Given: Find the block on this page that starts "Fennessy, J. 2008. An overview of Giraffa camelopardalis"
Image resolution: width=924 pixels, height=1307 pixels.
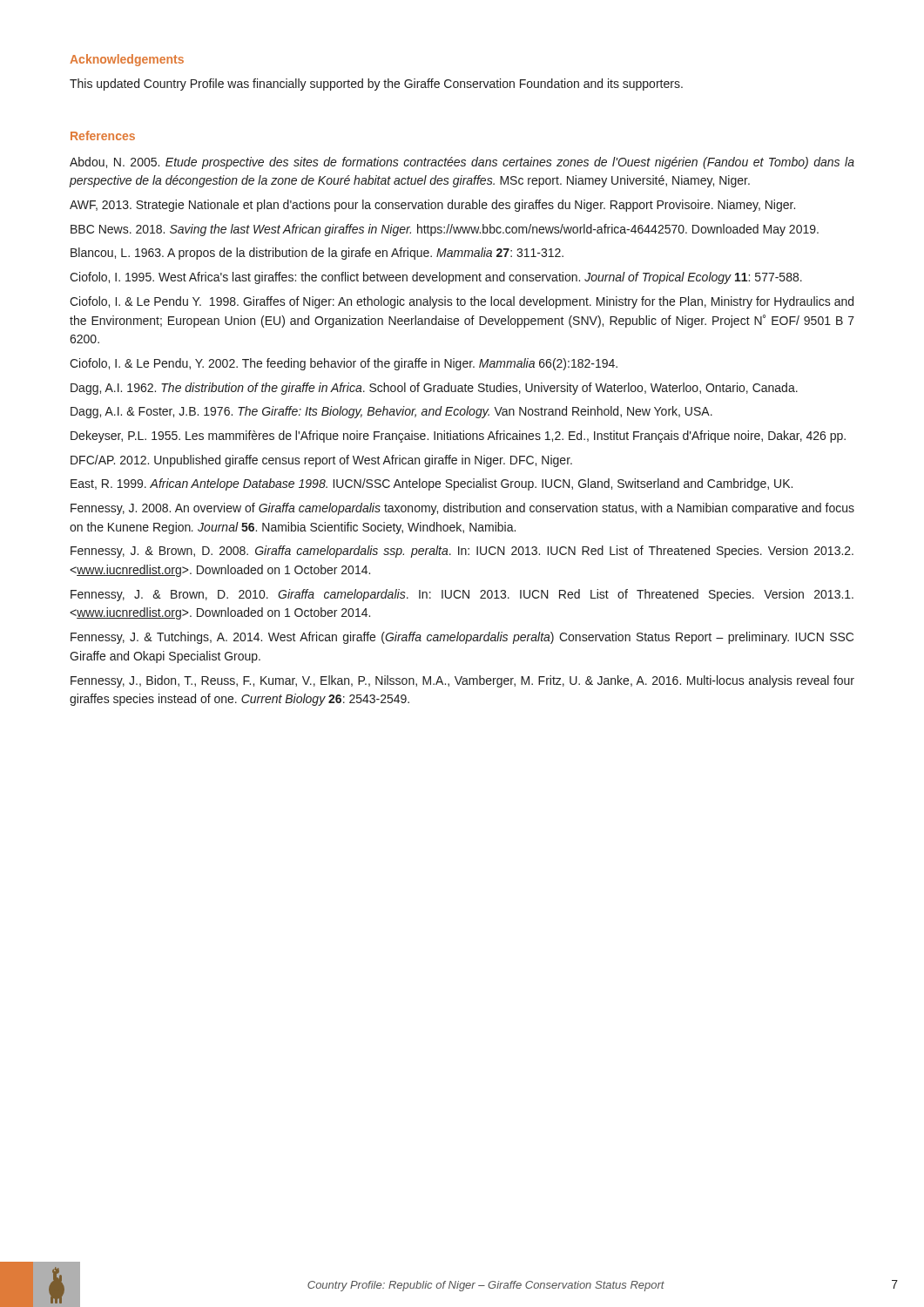Looking at the screenshot, I should (462, 517).
